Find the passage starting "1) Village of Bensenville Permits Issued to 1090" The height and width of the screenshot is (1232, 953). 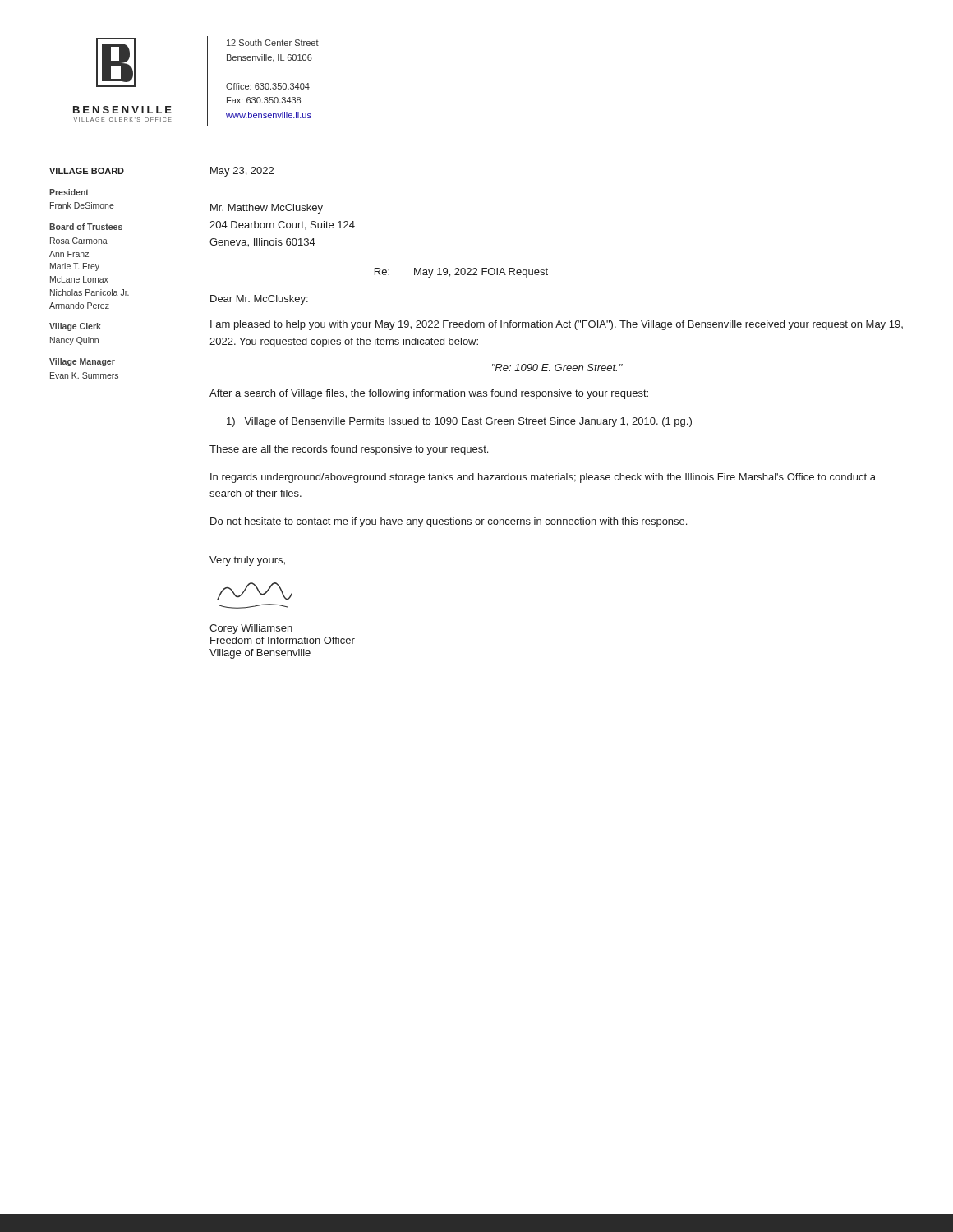(x=459, y=421)
